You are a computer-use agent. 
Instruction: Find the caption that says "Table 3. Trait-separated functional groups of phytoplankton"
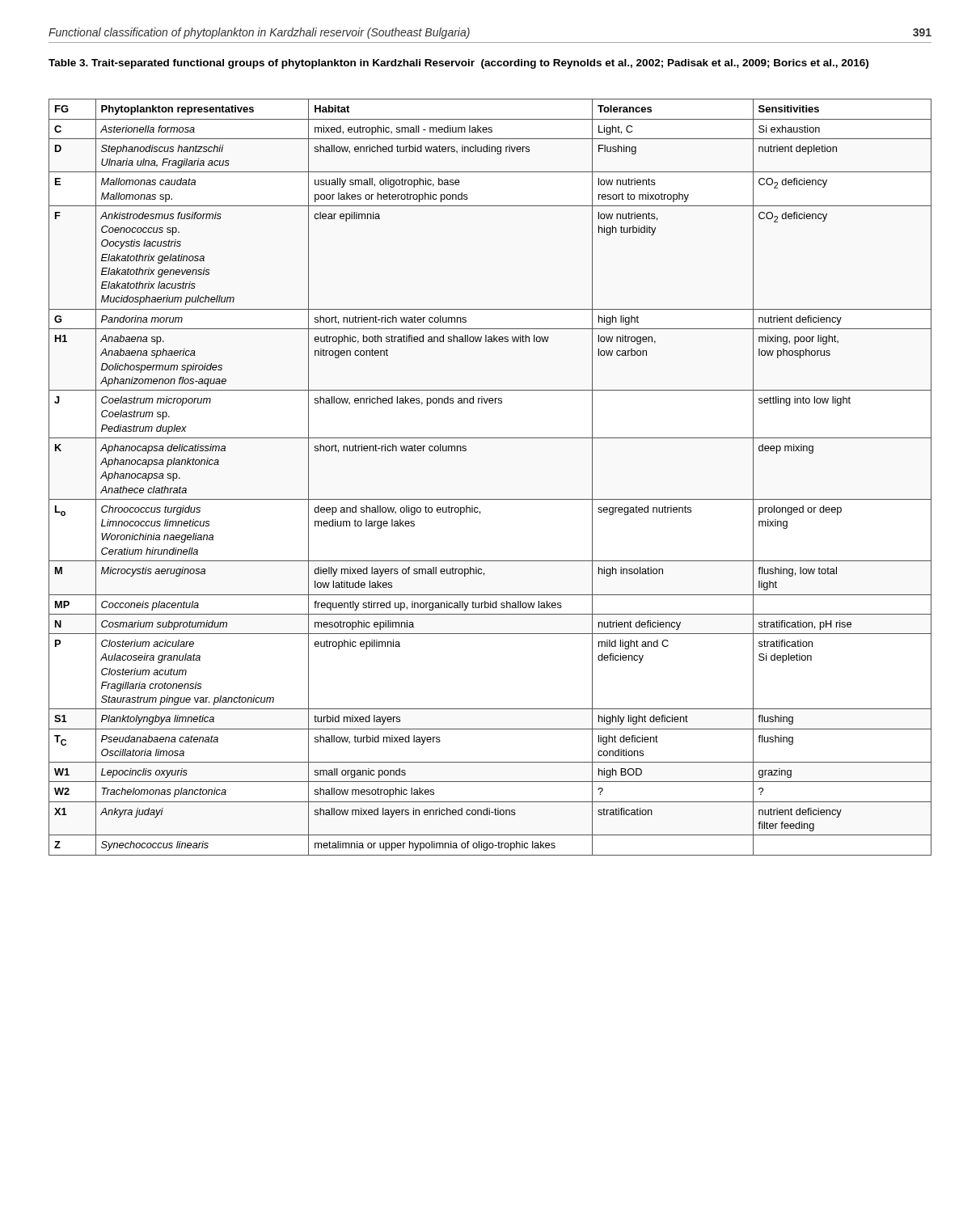490,63
